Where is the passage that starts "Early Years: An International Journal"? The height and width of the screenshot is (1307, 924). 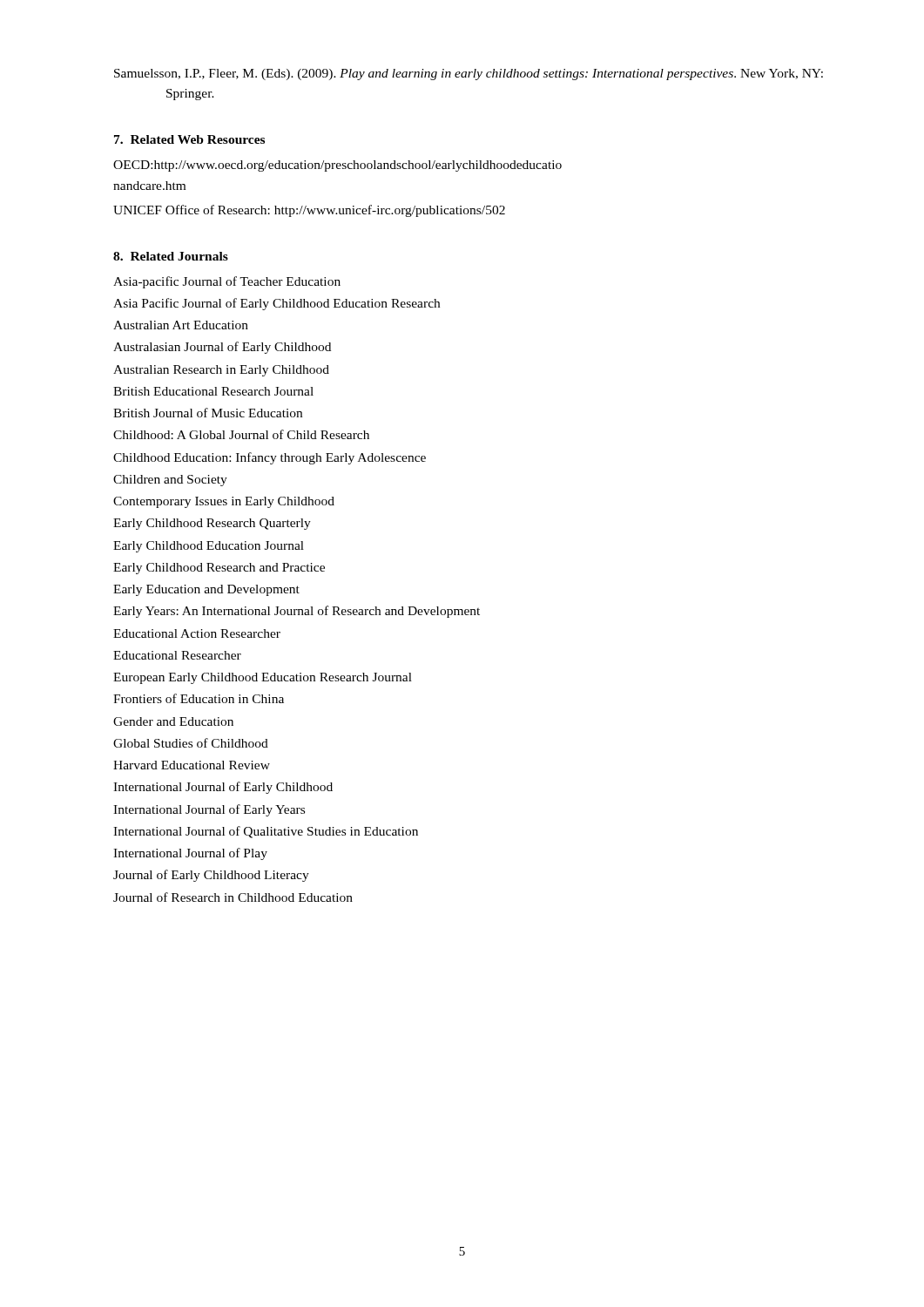coord(297,611)
